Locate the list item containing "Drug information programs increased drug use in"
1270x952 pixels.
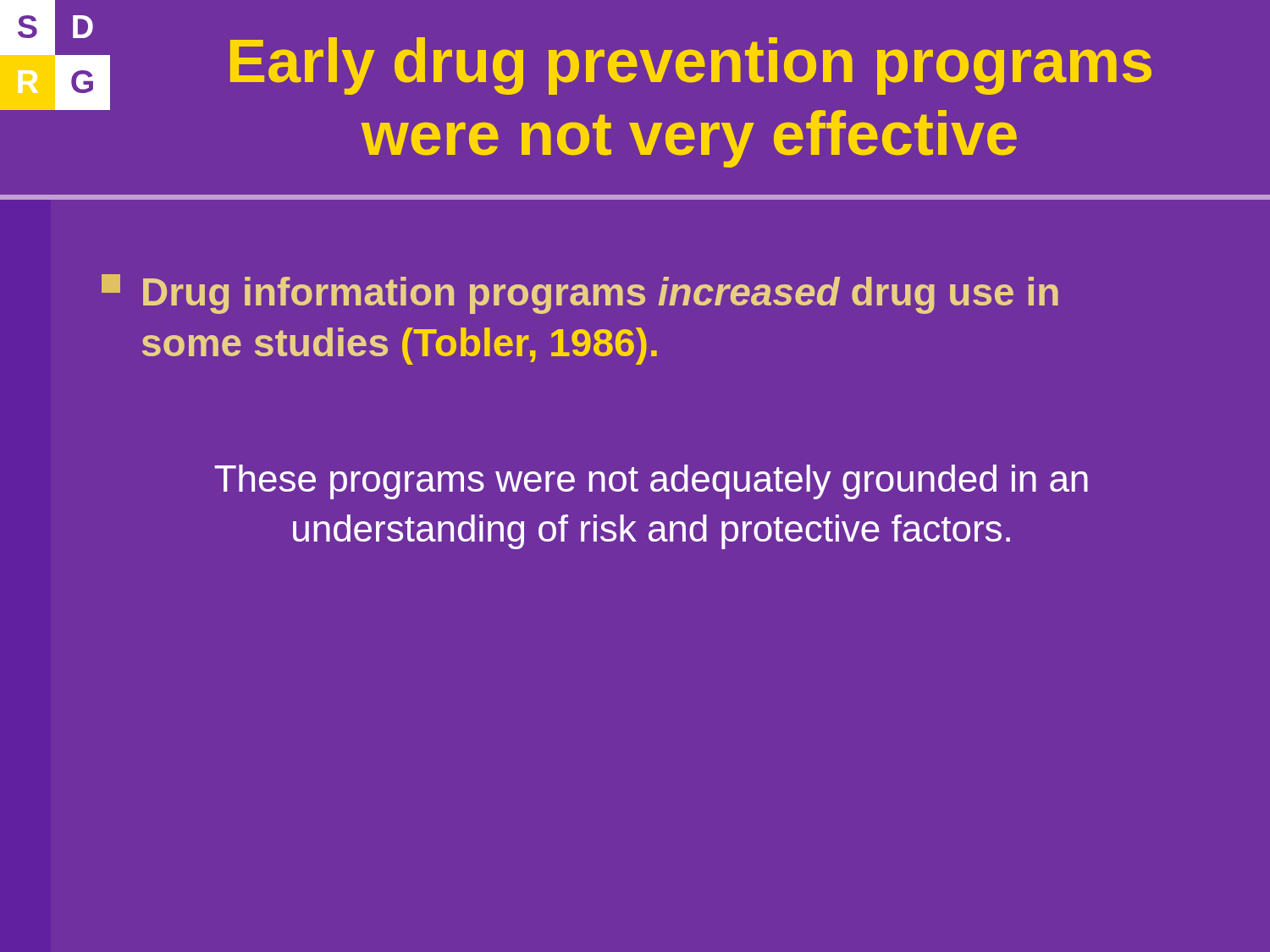pyautogui.click(x=581, y=318)
